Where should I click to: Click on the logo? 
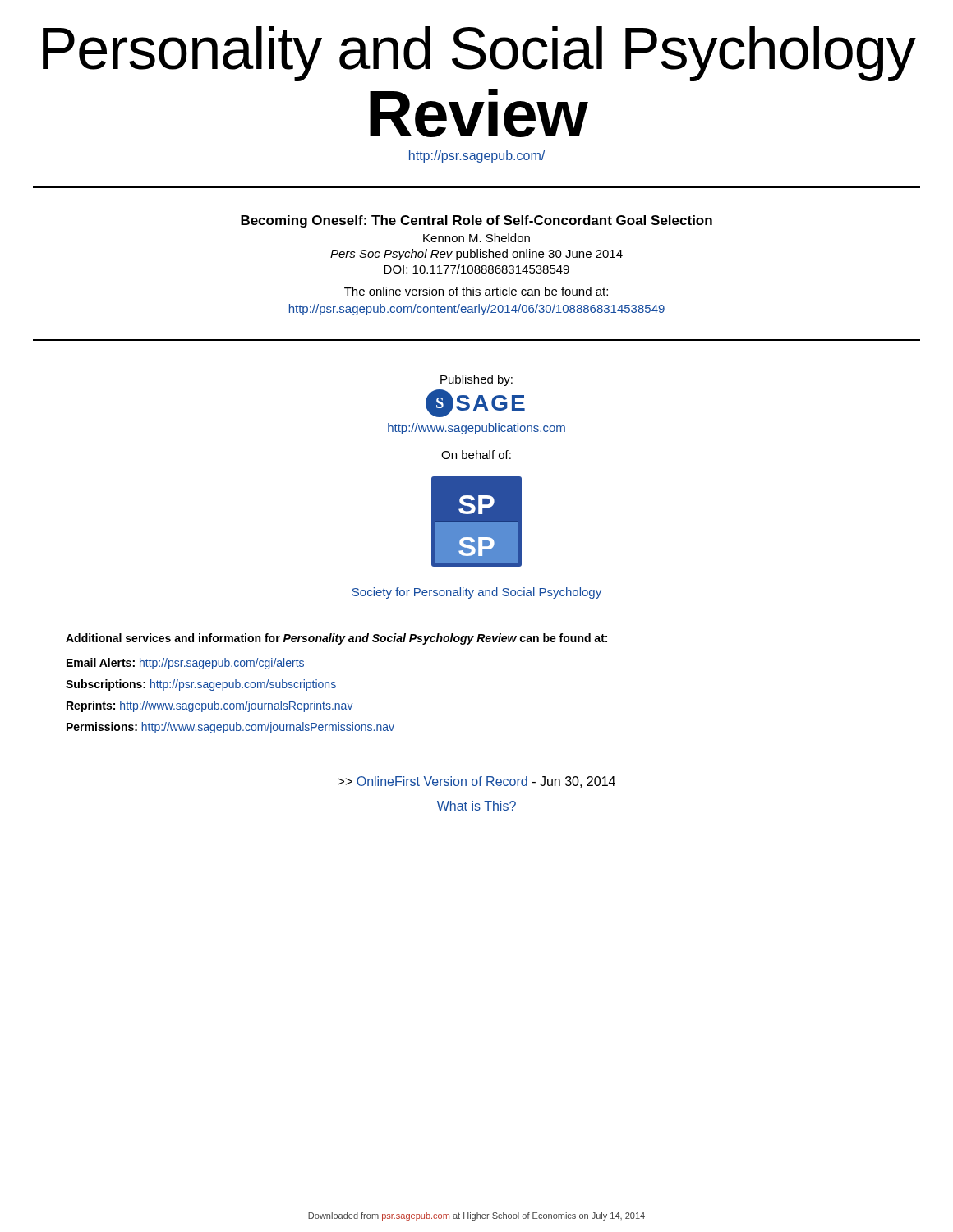476,522
